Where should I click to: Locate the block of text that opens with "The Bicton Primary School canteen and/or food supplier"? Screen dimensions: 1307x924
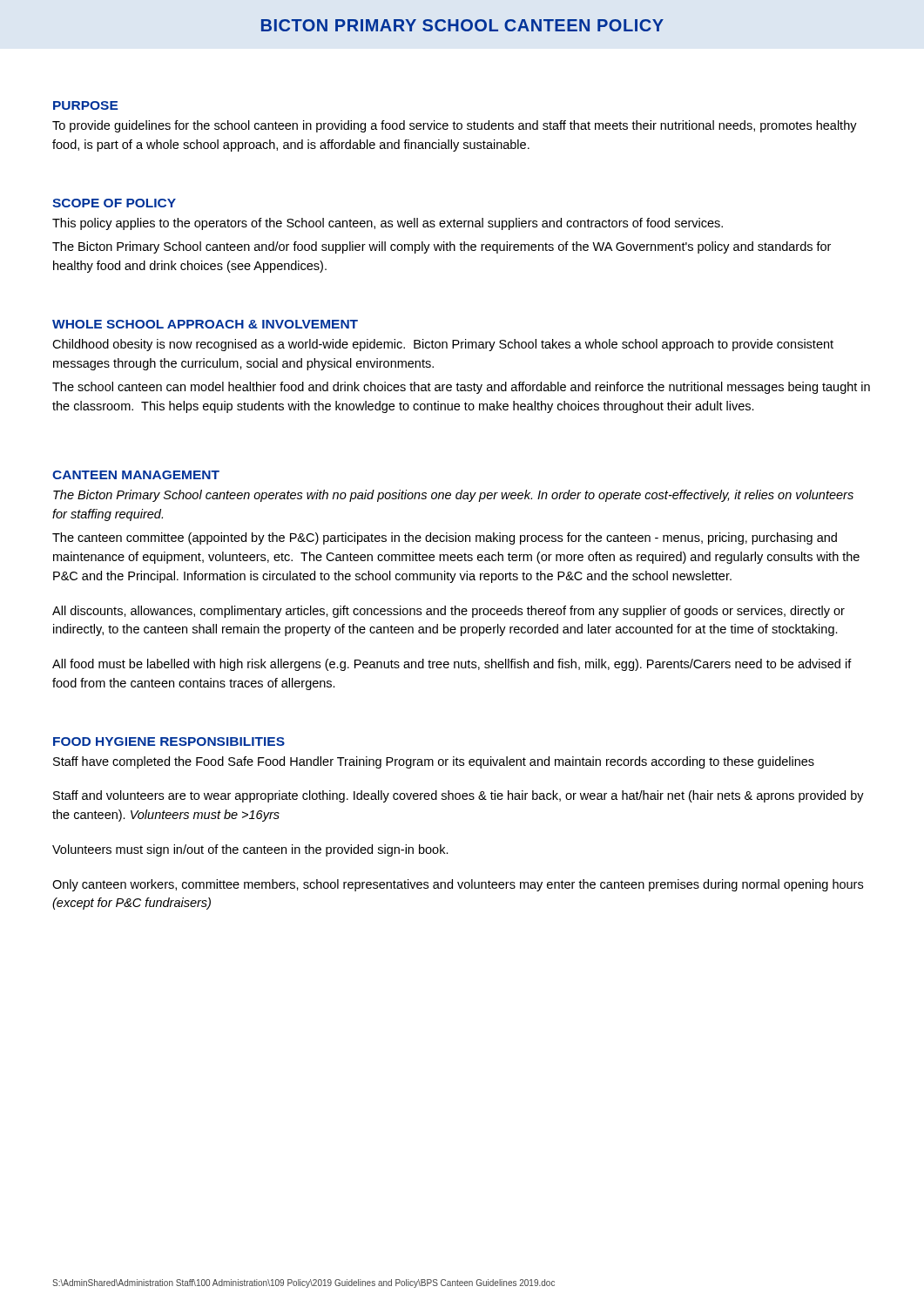(x=442, y=256)
